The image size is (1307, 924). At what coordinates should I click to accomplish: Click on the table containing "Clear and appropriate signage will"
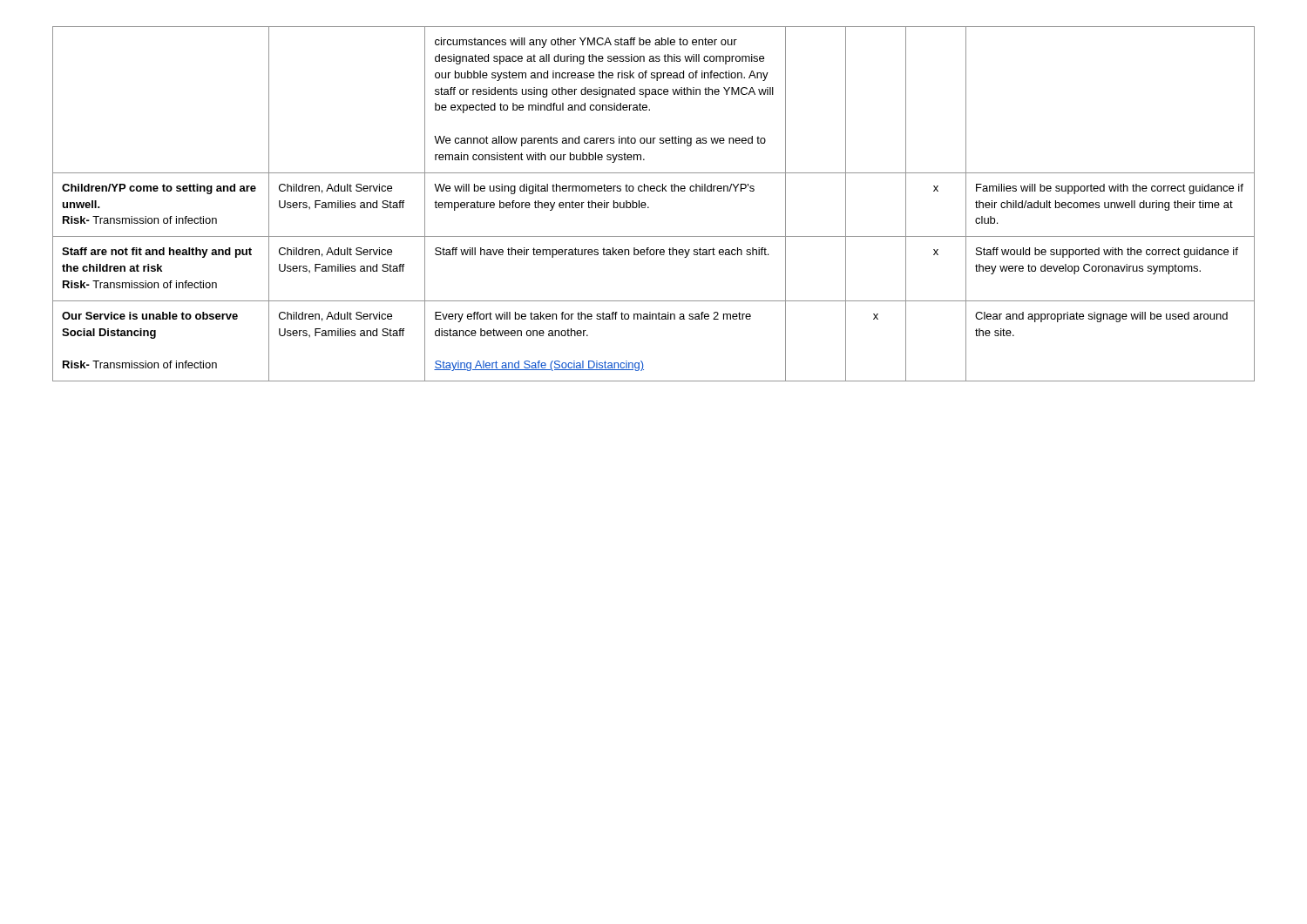(x=654, y=204)
